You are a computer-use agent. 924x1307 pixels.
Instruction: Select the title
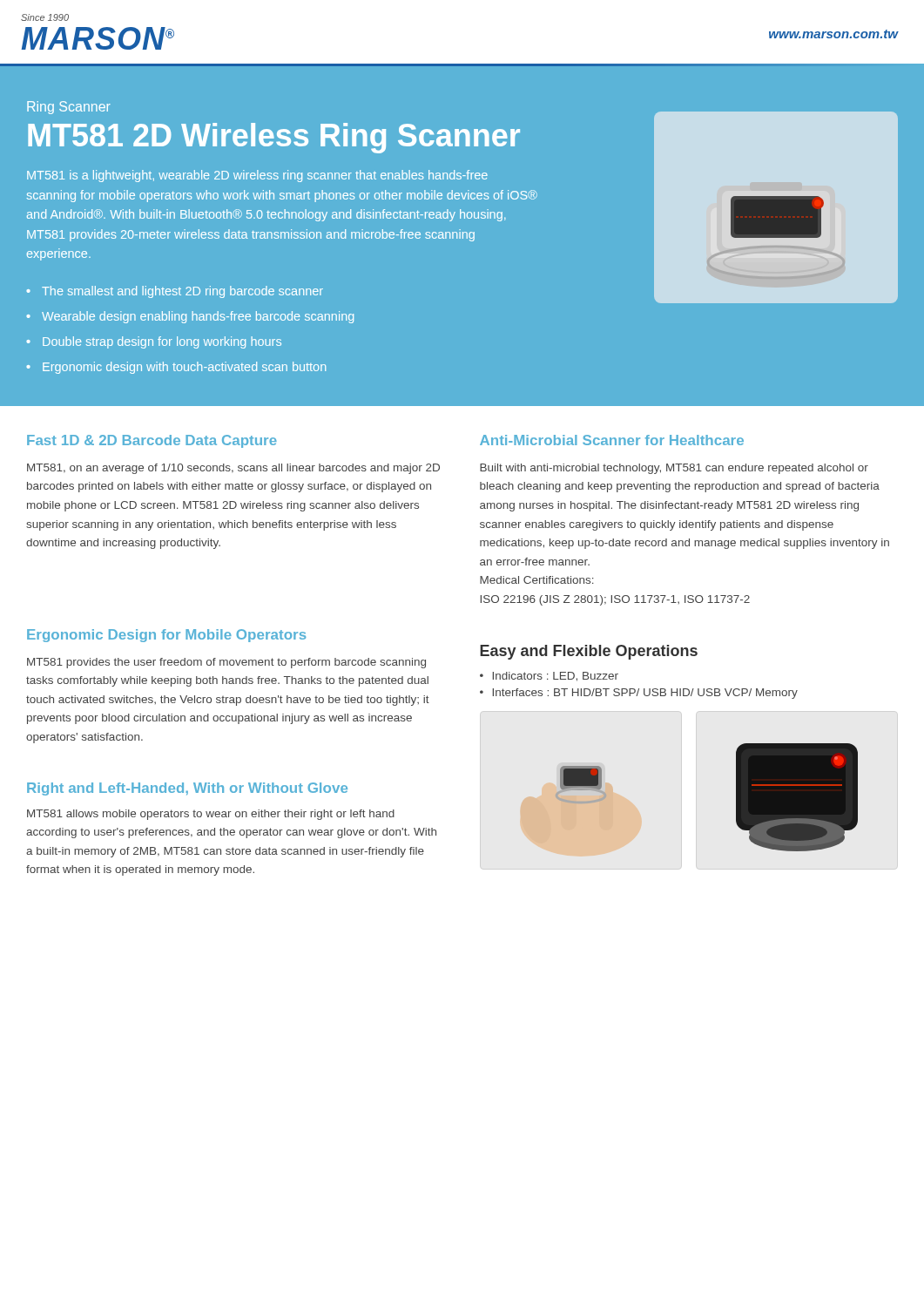pos(283,136)
